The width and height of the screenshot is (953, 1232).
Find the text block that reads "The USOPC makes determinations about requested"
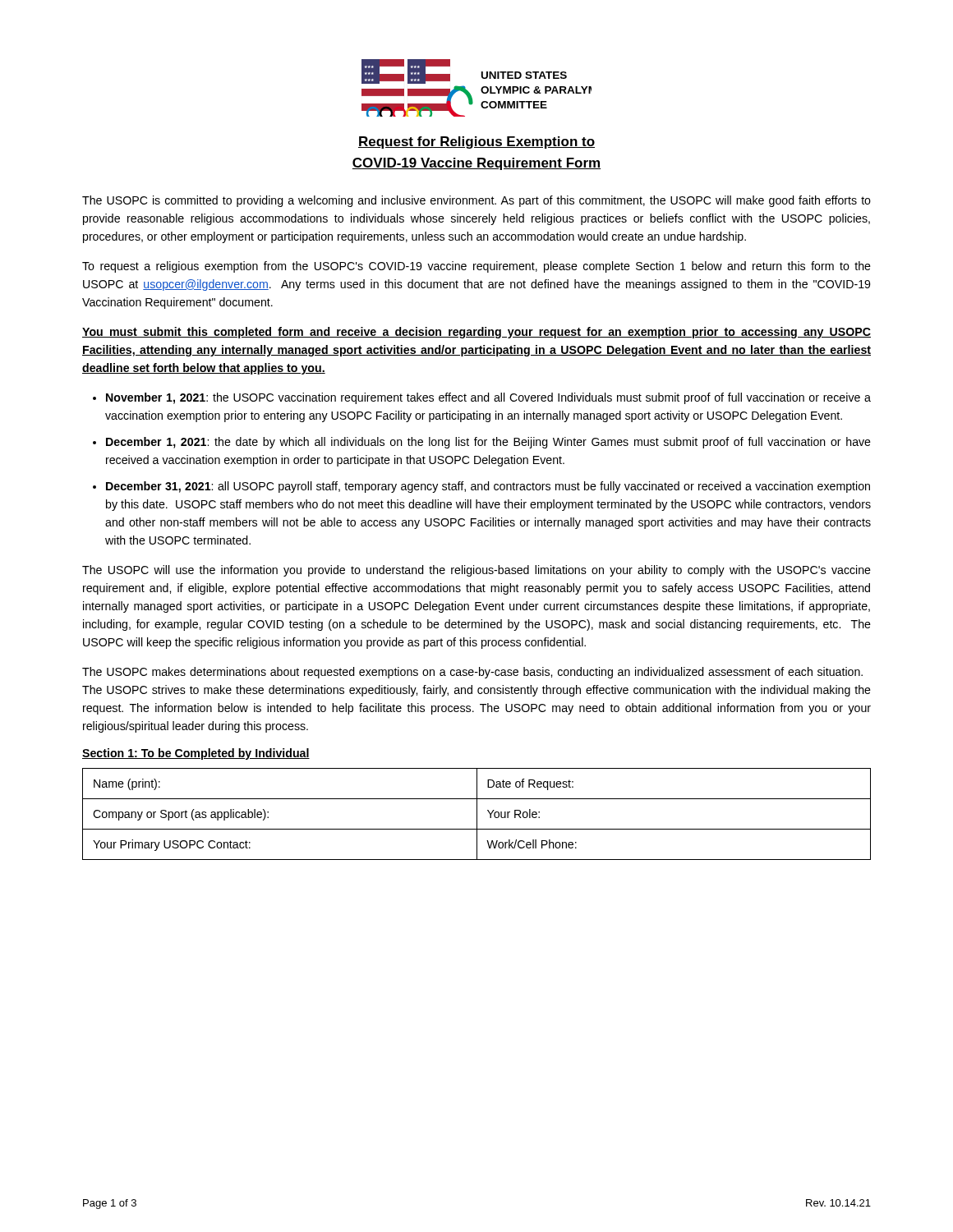click(476, 699)
